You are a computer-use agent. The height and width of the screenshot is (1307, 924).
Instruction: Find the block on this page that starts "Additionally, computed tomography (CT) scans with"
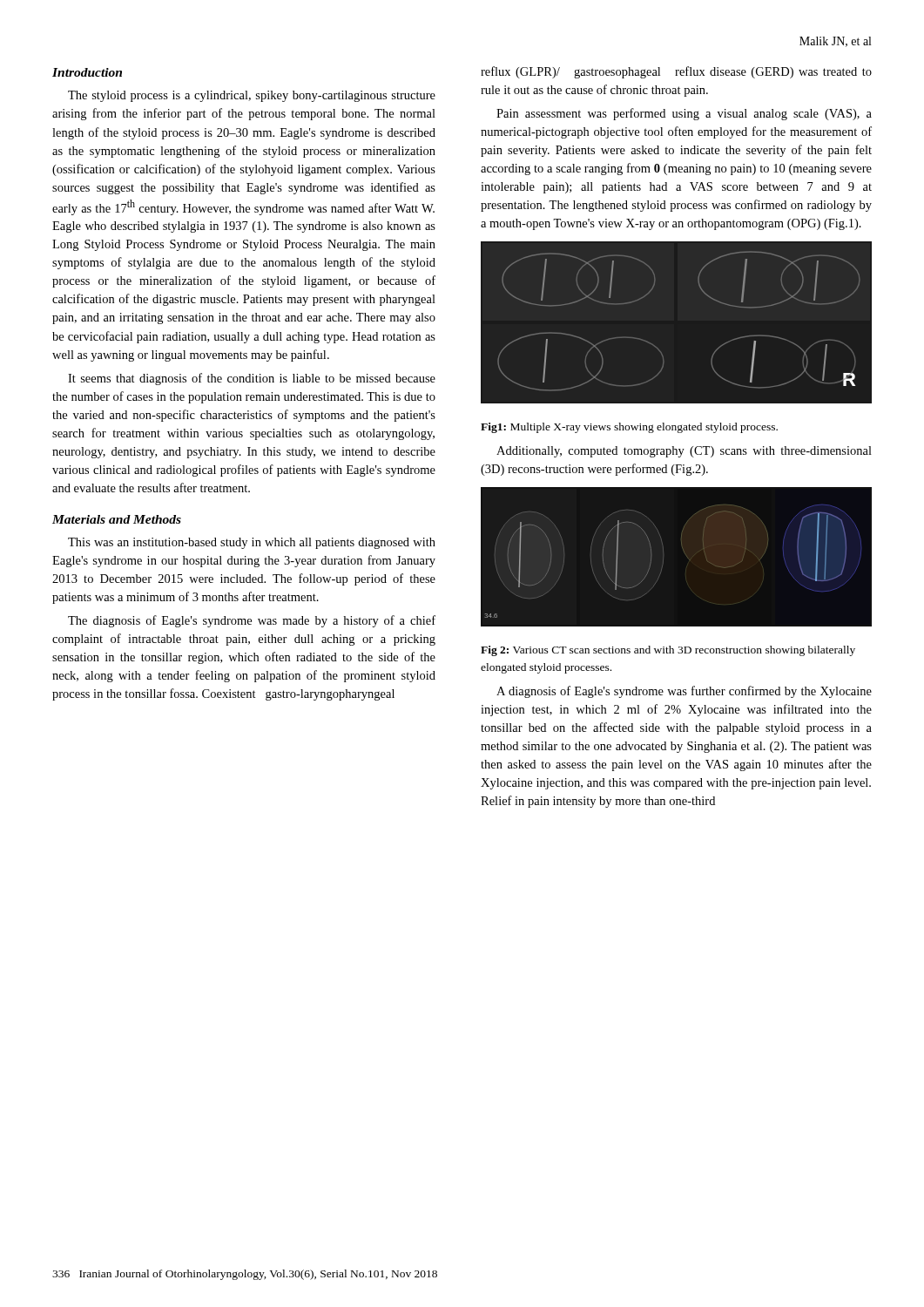click(x=676, y=460)
